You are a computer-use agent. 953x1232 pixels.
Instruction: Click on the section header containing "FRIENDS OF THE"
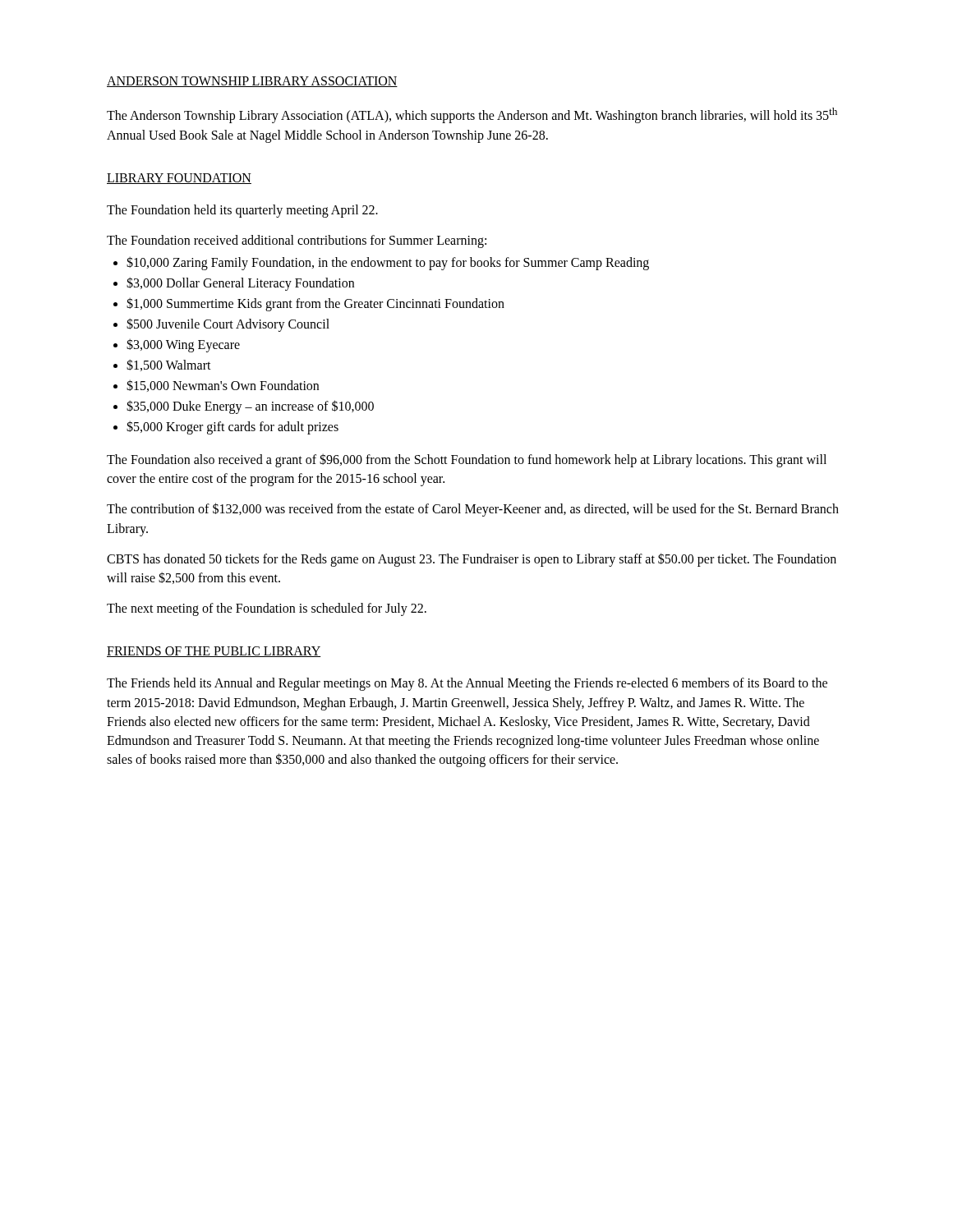pos(214,651)
